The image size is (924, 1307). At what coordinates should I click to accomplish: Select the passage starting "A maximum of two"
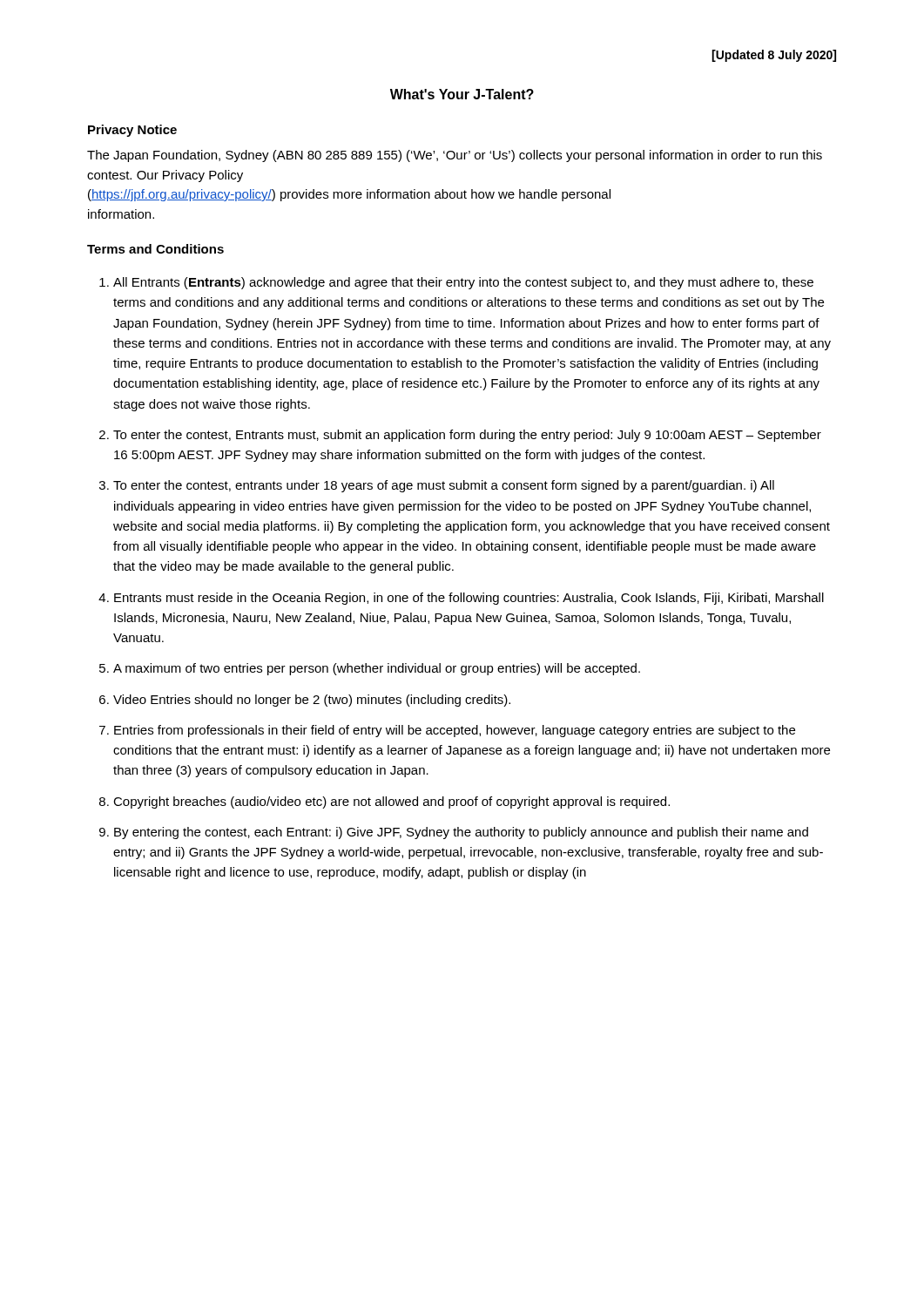click(475, 668)
